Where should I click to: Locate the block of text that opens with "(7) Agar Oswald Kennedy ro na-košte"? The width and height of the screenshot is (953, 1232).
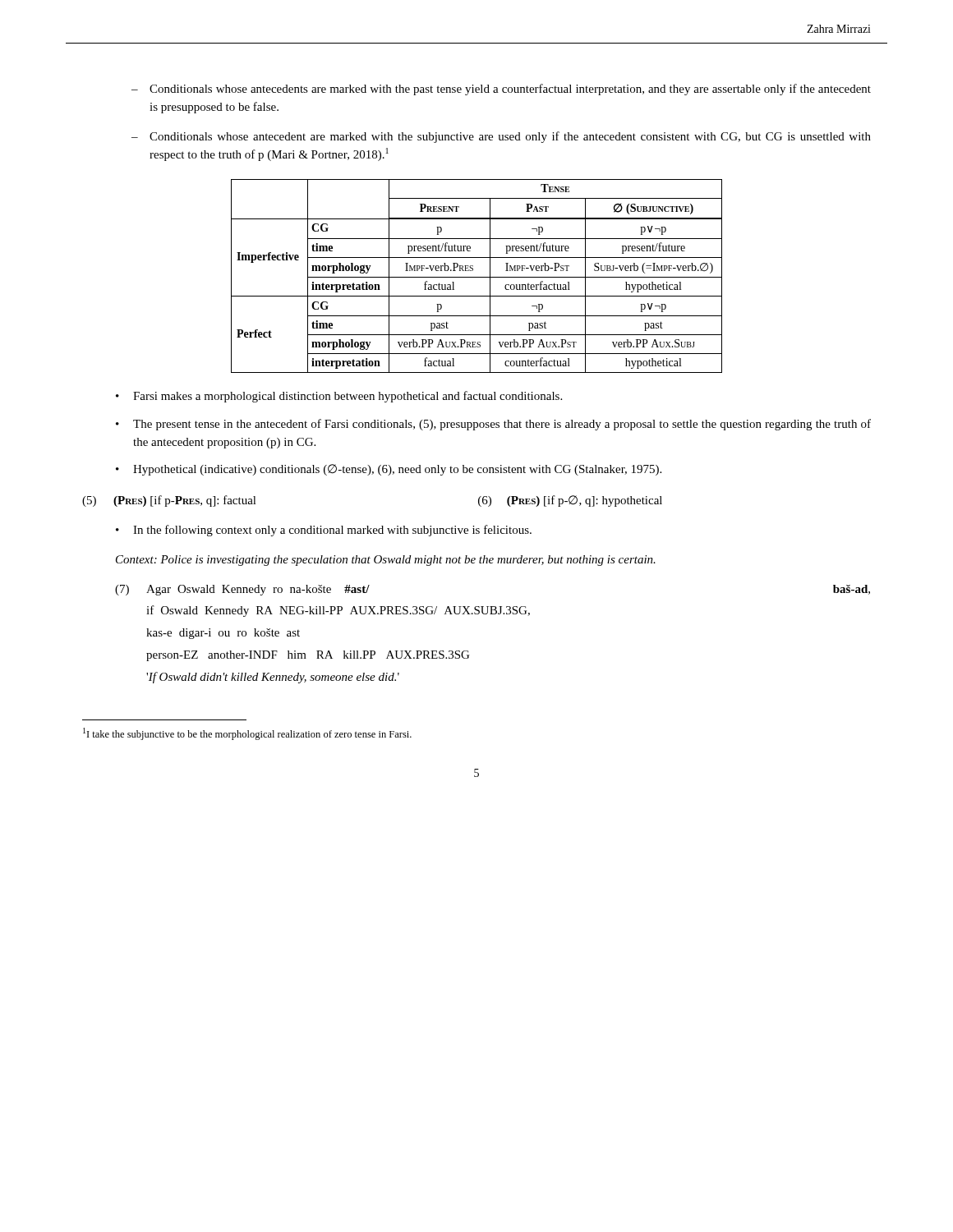(x=244, y=590)
